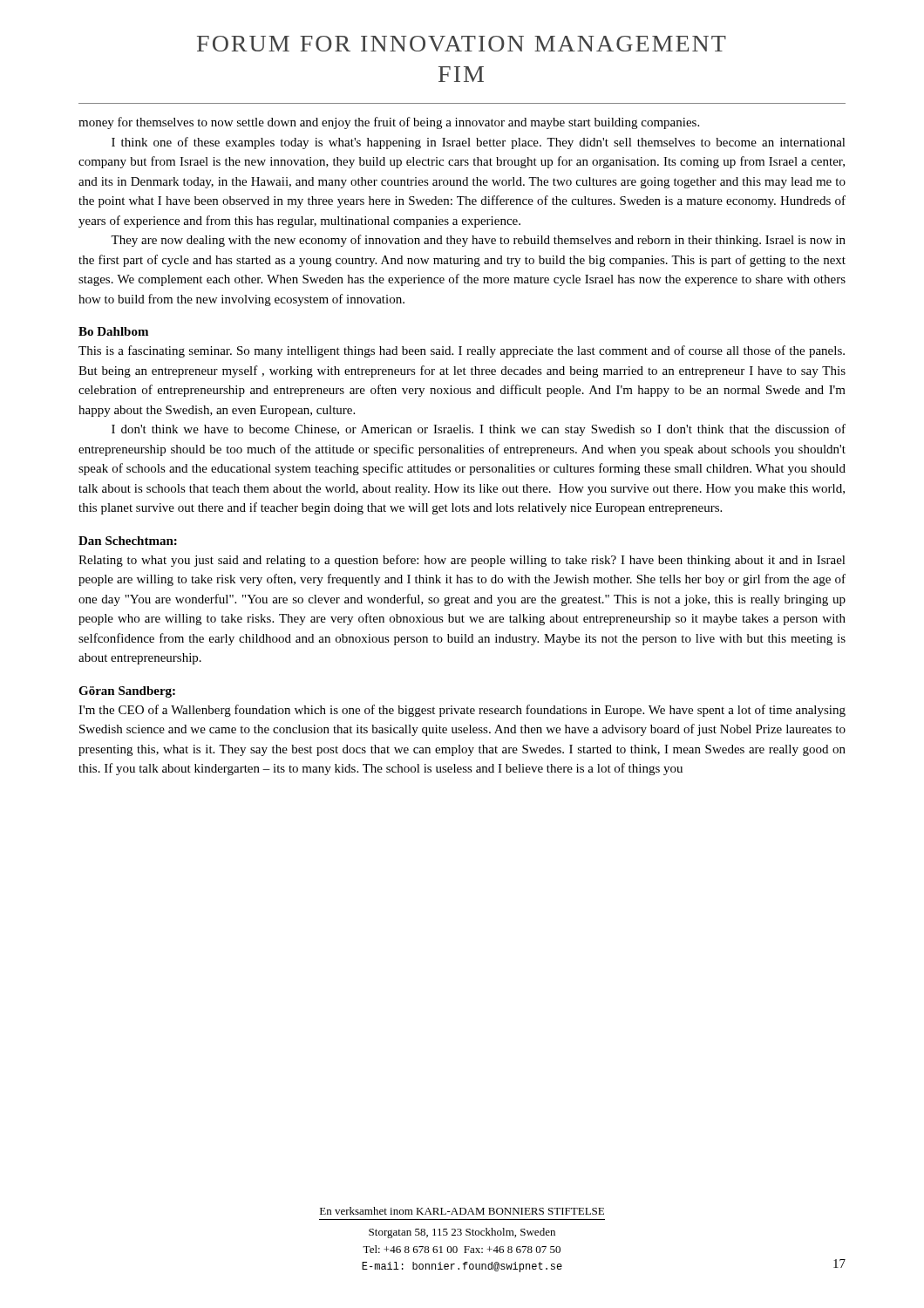Select the section header that reads "Bo Dahlbom"
Screen dimensions: 1308x924
click(114, 331)
